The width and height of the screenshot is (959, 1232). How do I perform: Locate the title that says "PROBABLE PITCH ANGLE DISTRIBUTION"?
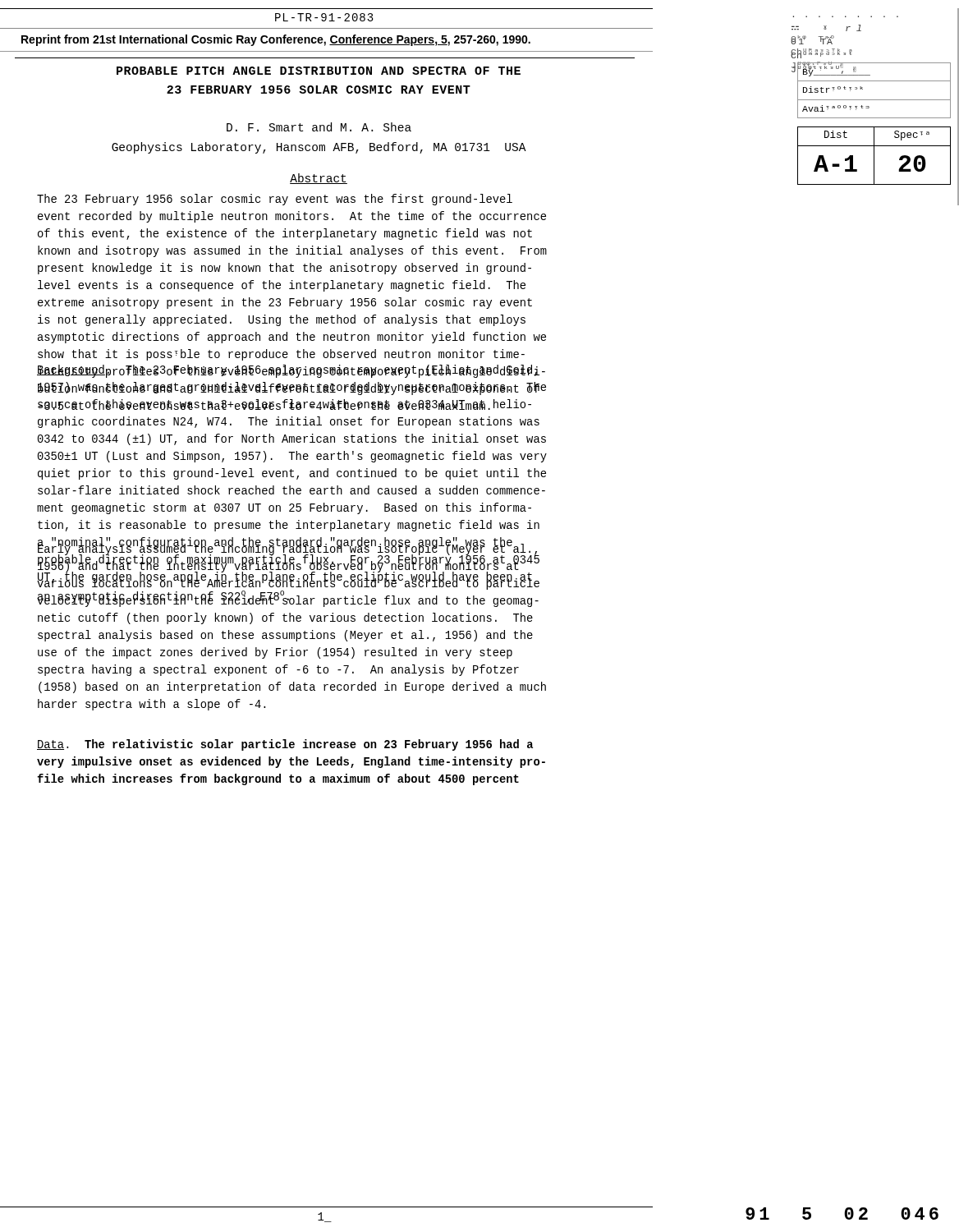pos(319,81)
